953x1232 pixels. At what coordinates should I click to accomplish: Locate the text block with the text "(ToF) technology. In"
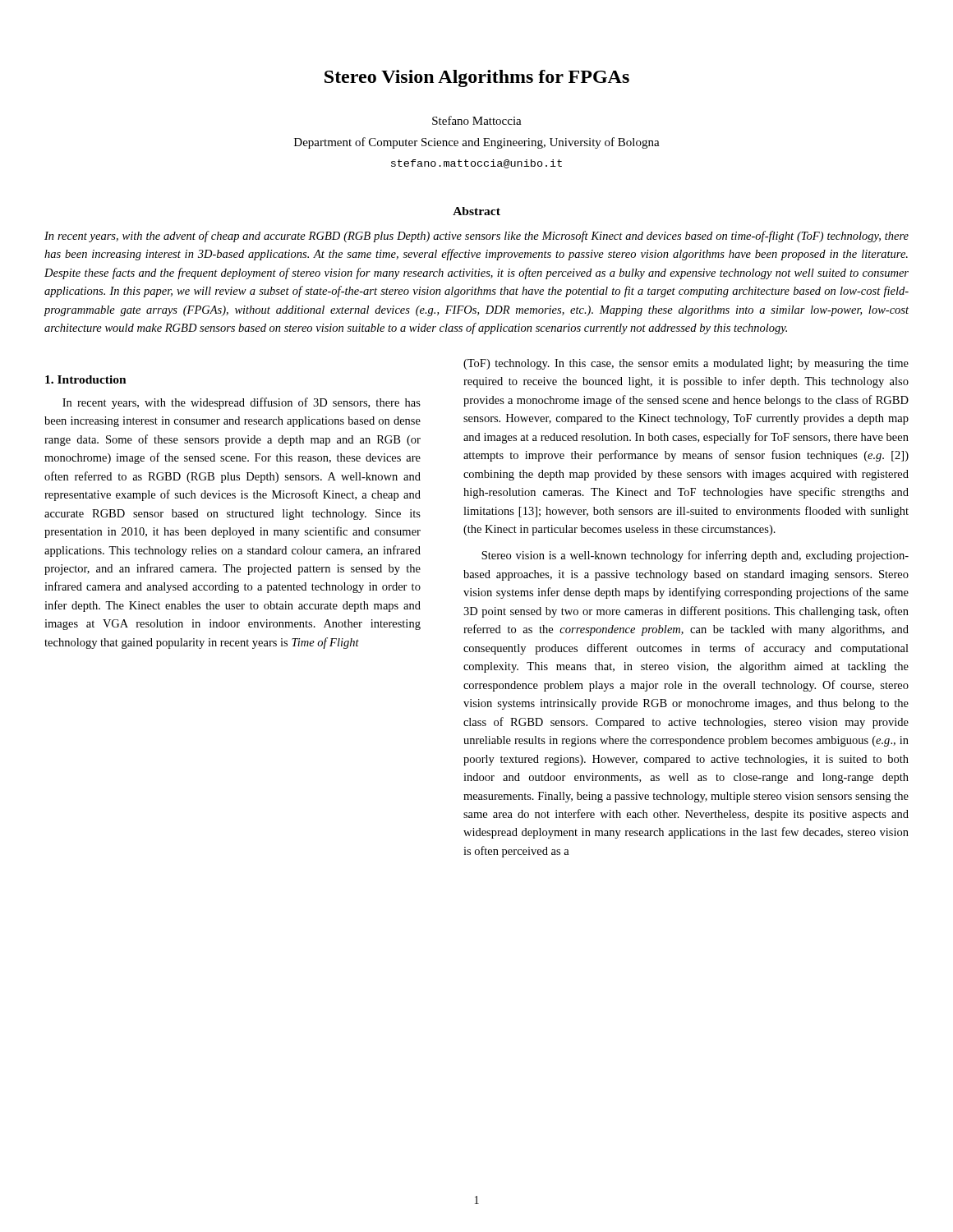tap(686, 607)
